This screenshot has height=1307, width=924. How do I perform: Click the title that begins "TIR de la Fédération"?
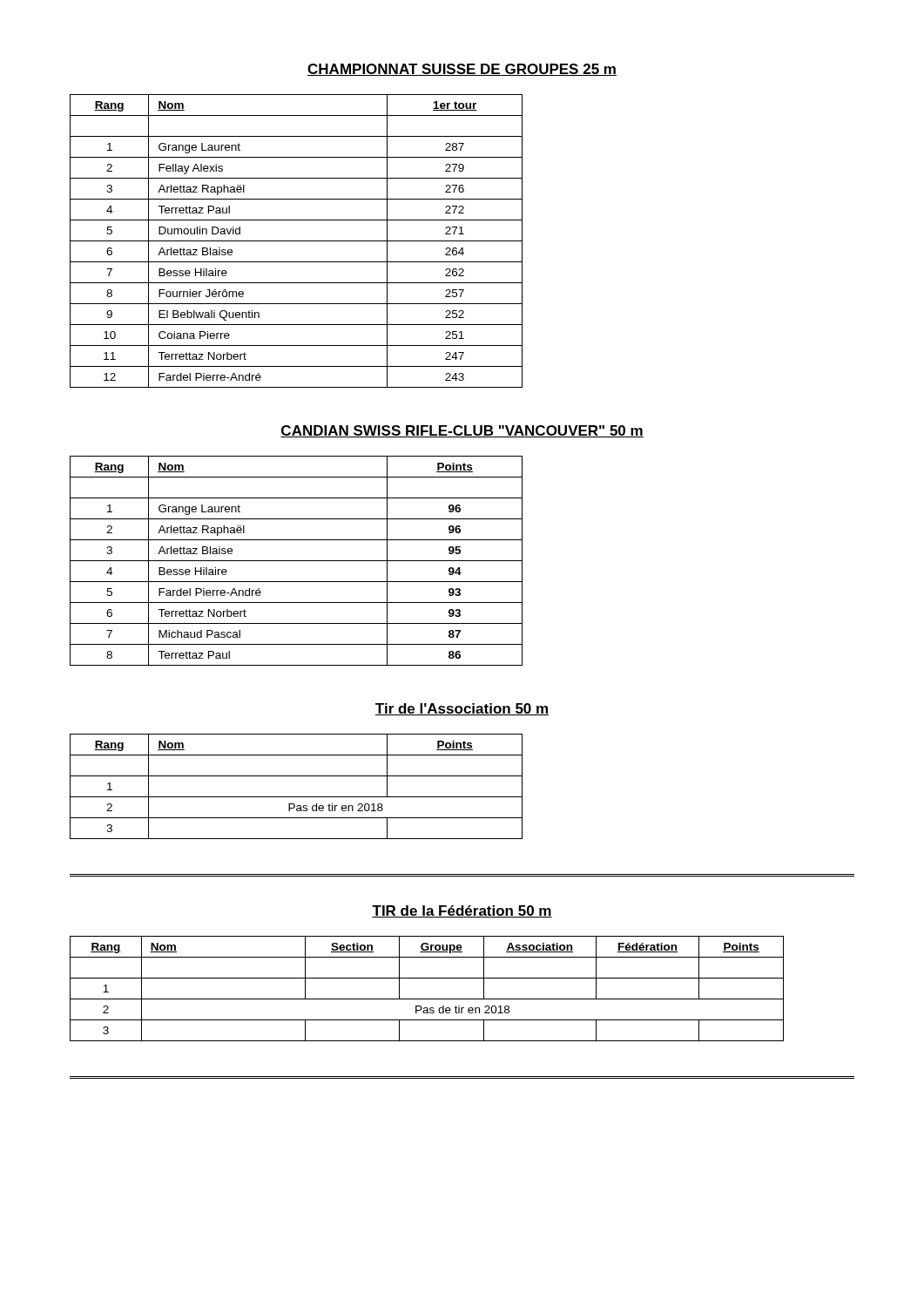462,911
